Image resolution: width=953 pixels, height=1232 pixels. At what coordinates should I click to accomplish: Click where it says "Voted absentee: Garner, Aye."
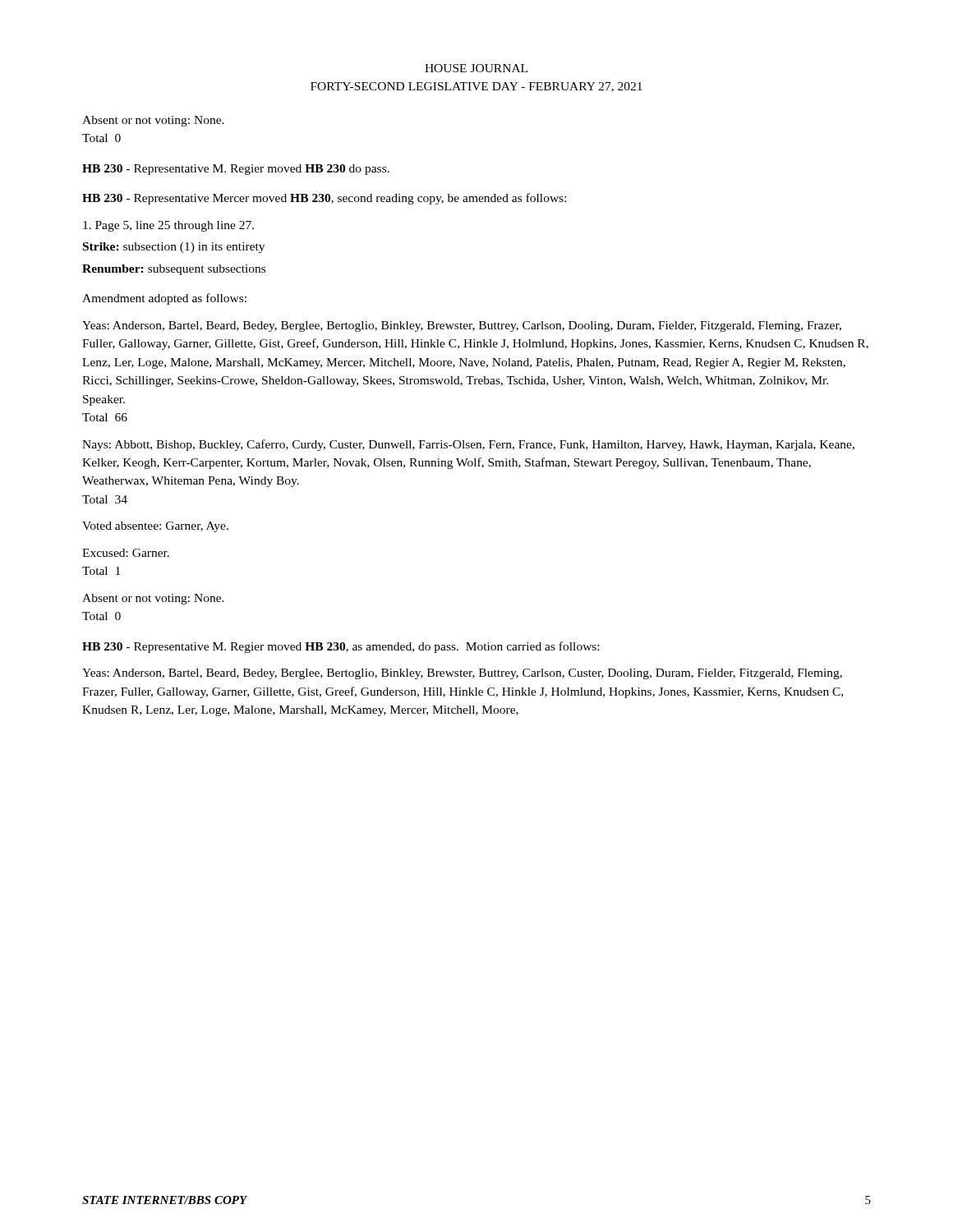pyautogui.click(x=156, y=526)
